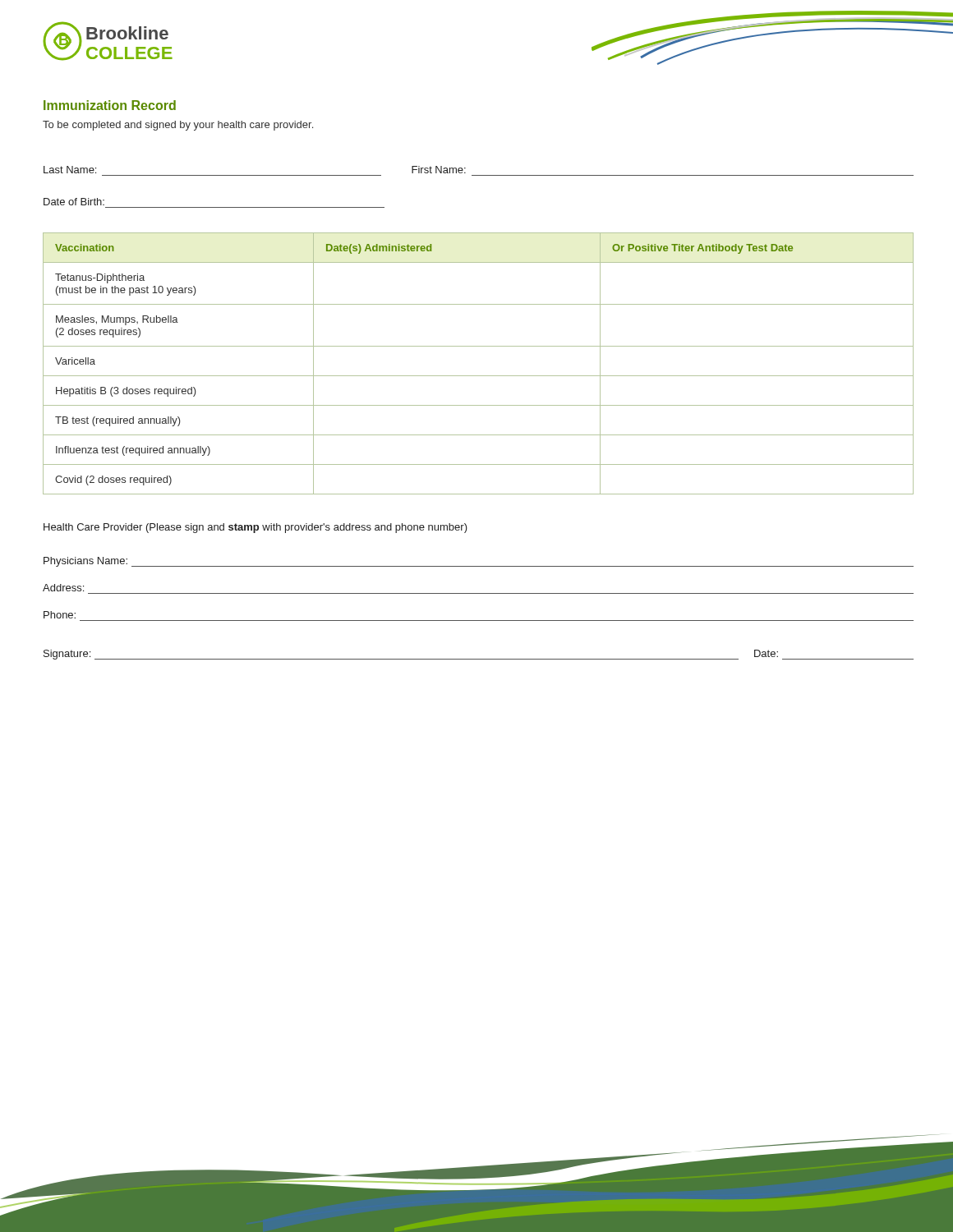953x1232 pixels.
Task: Locate the logo
Action: click(x=158, y=42)
